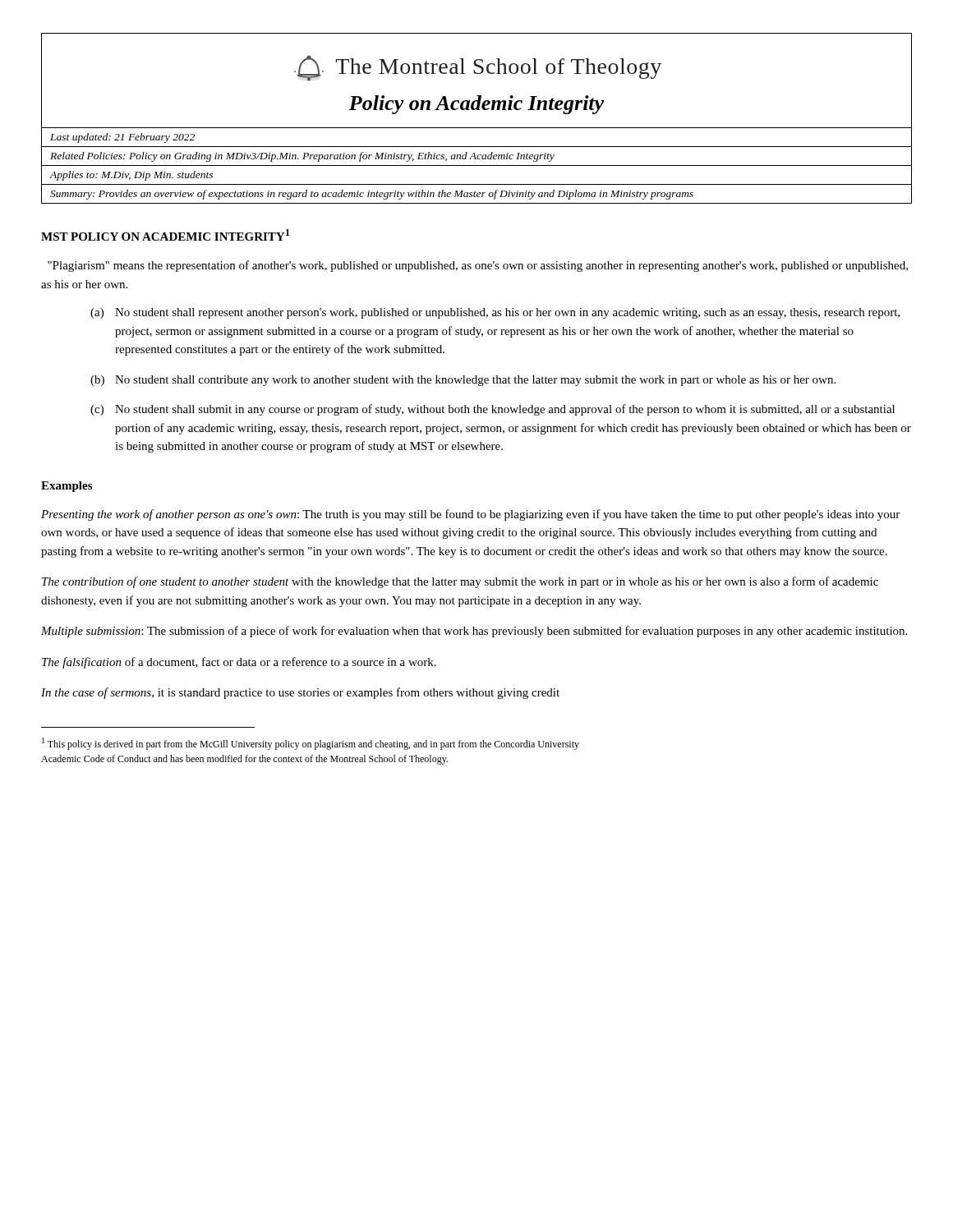953x1232 pixels.
Task: Find the block on this page that starts "The contribution of one"
Action: pyautogui.click(x=476, y=591)
